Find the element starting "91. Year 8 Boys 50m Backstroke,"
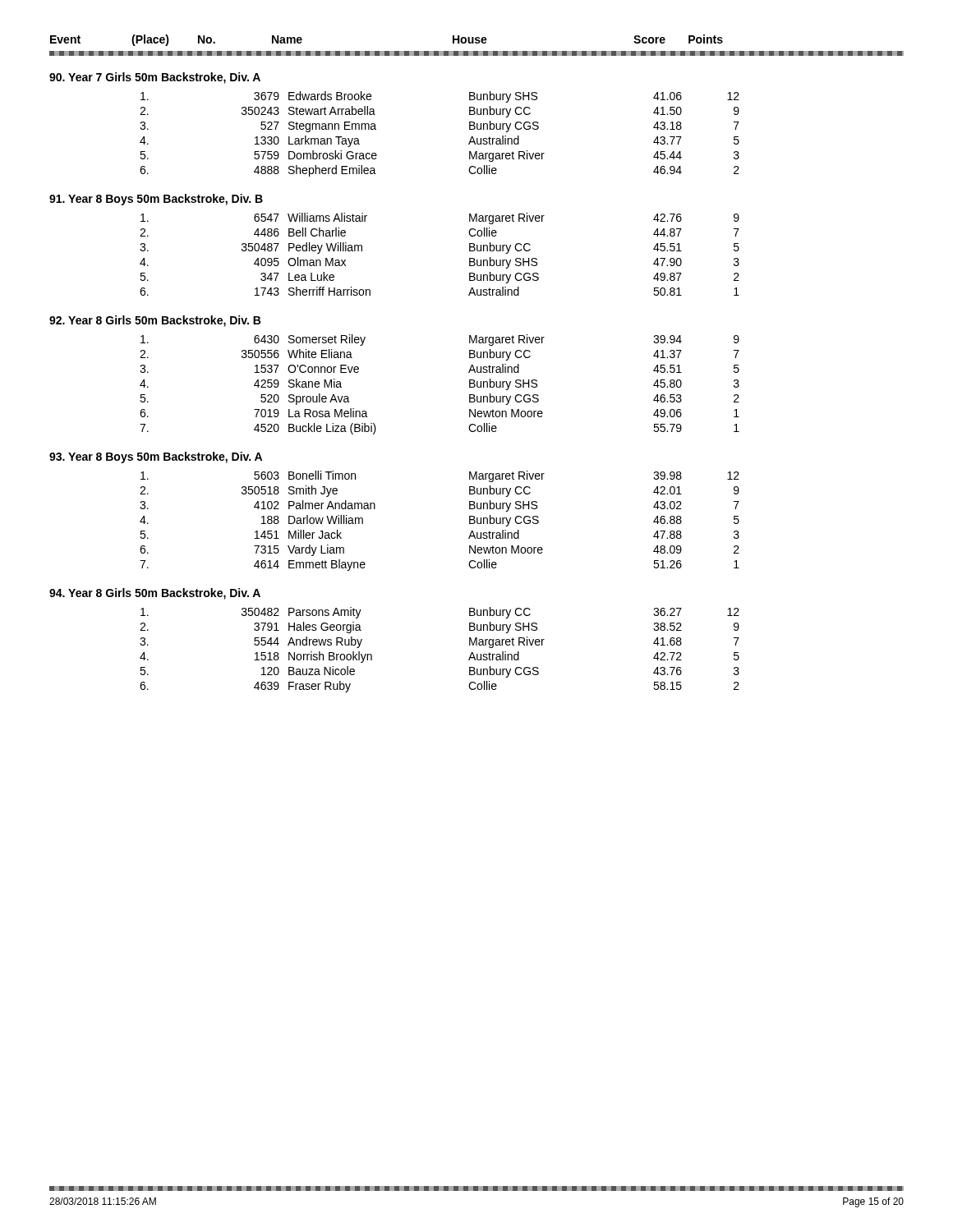953x1232 pixels. pyautogui.click(x=156, y=199)
